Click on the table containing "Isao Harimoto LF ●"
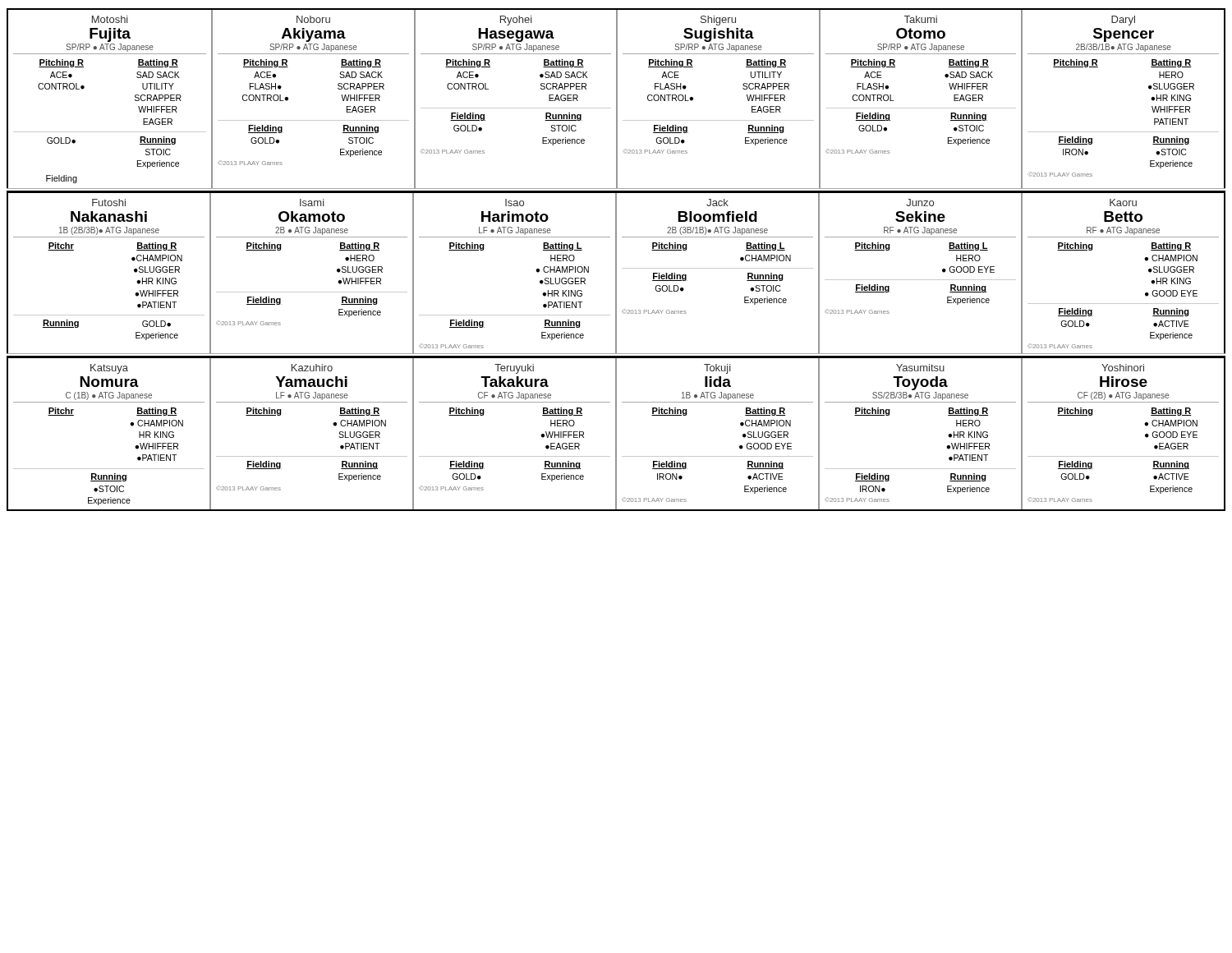1232x953 pixels. point(515,273)
